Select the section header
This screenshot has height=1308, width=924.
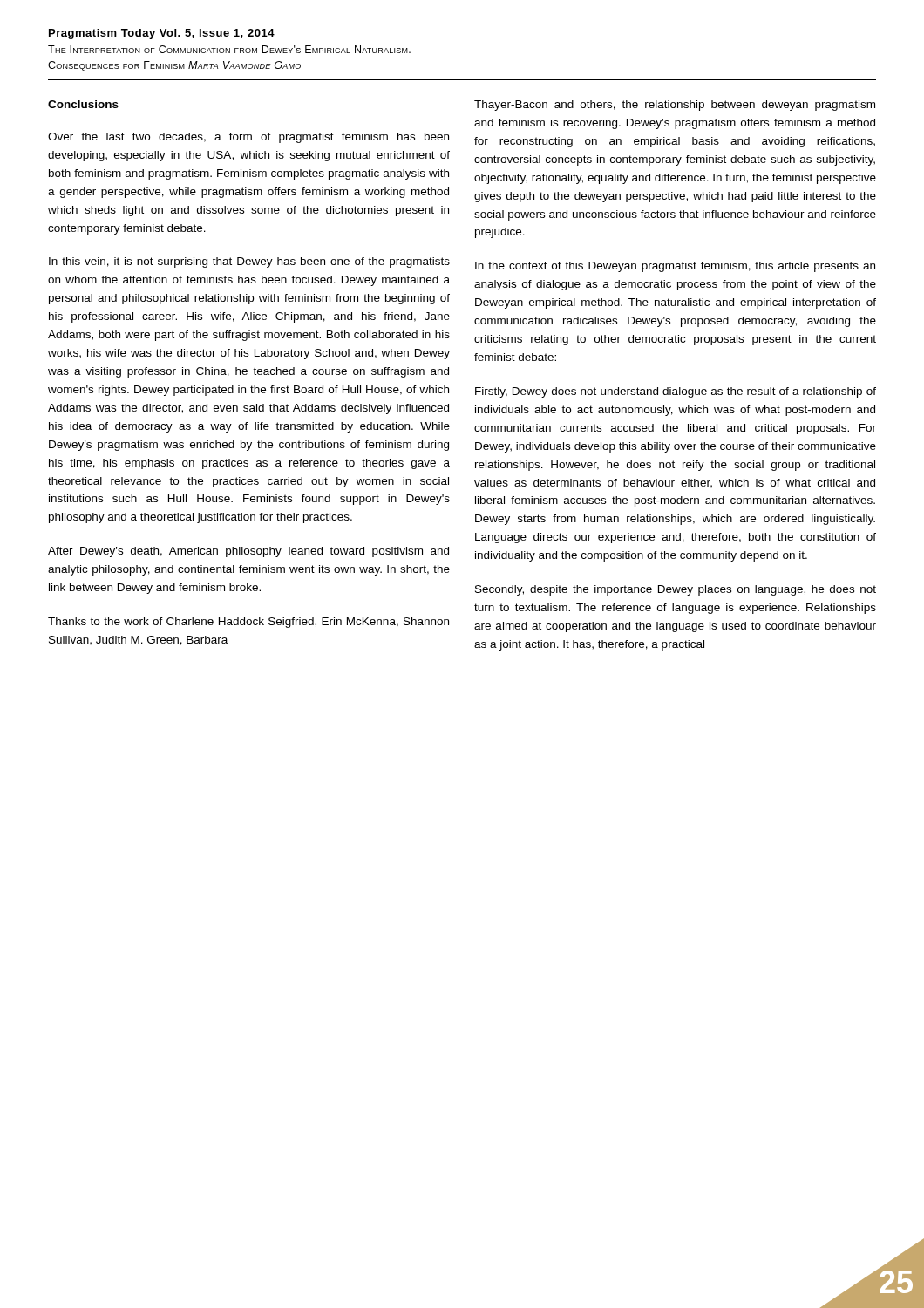(83, 104)
